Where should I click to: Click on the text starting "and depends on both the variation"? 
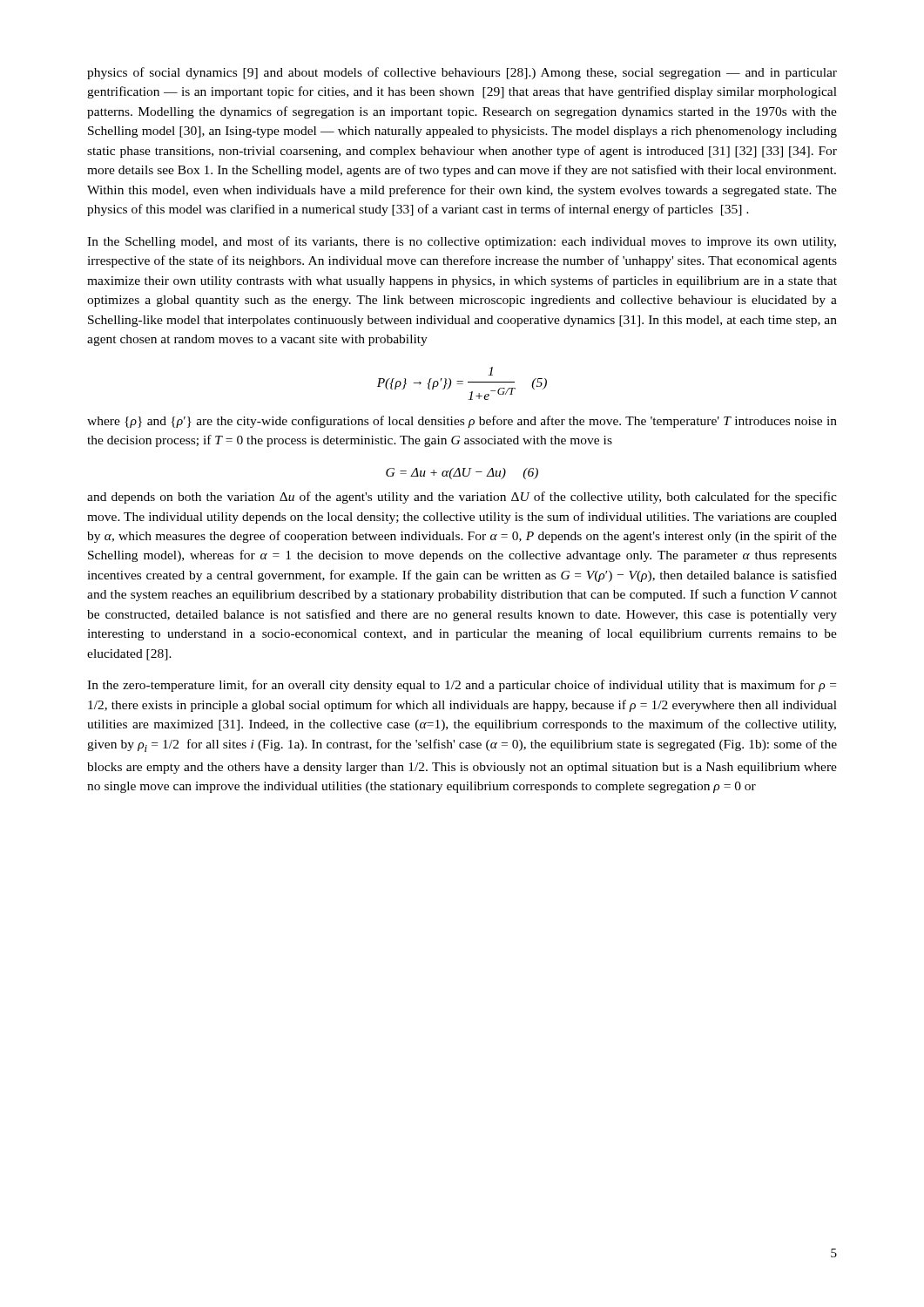click(462, 575)
